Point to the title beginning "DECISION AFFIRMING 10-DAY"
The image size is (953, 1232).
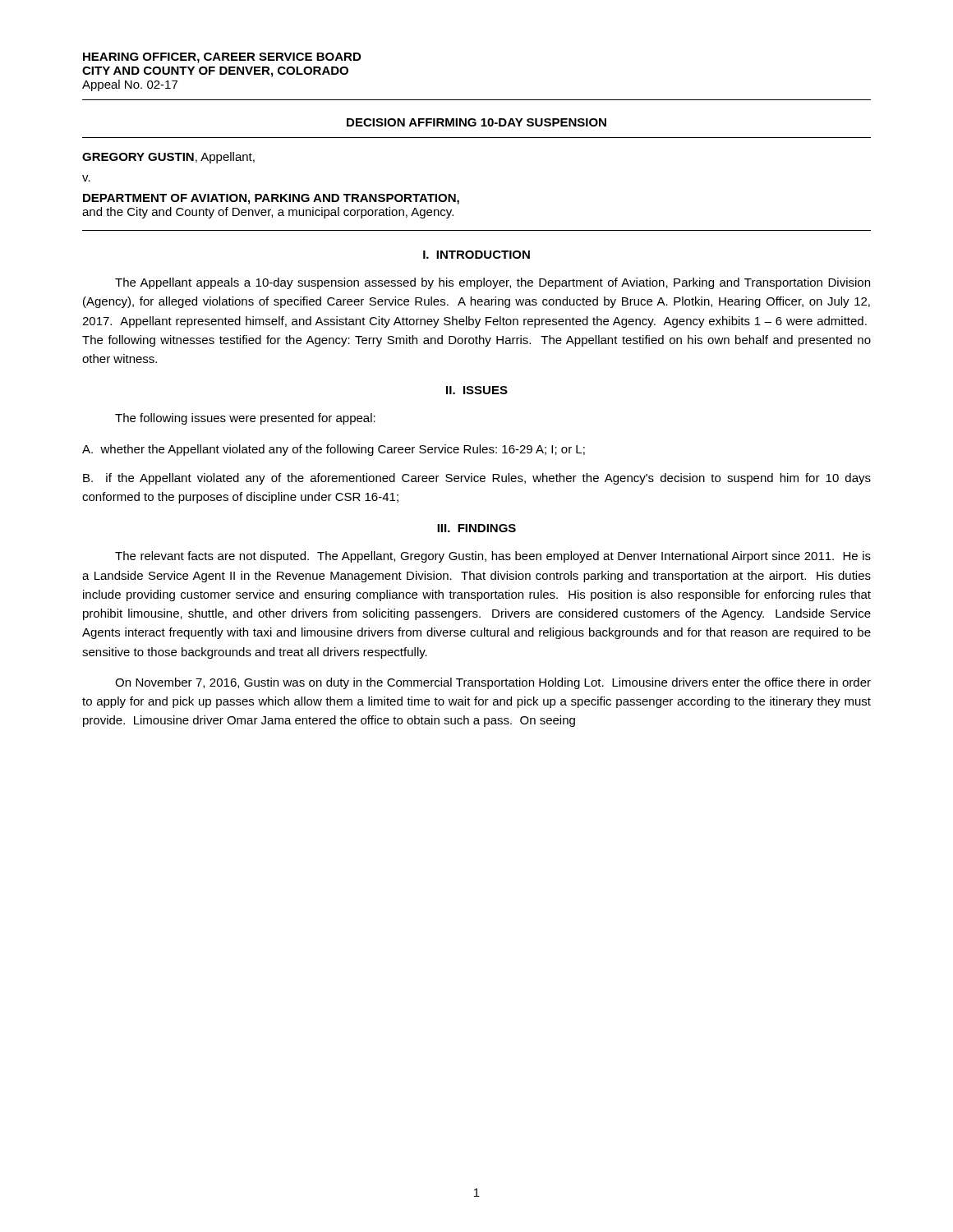click(476, 122)
